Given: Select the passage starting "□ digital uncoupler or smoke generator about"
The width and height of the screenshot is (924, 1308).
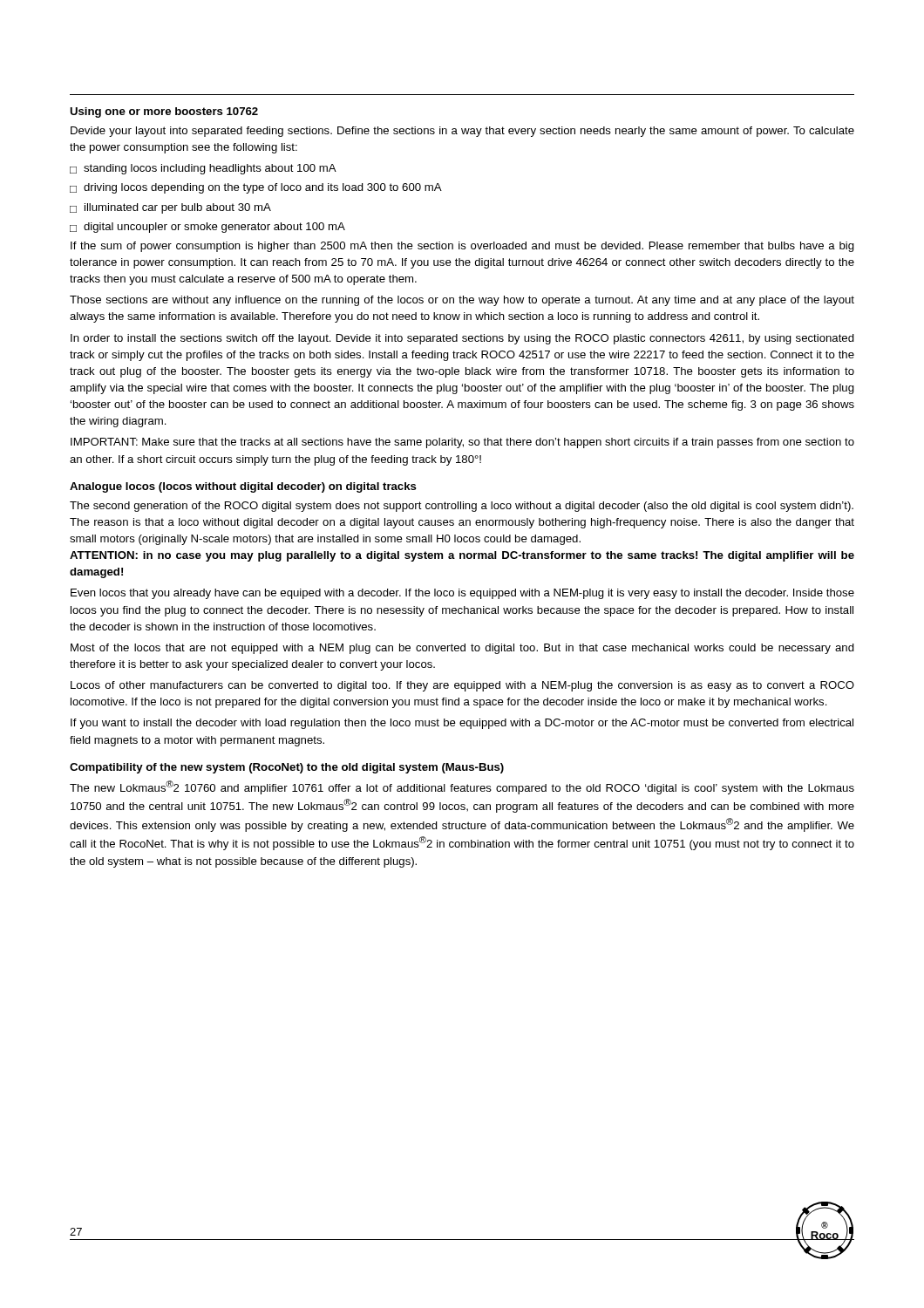Looking at the screenshot, I should click(x=207, y=227).
